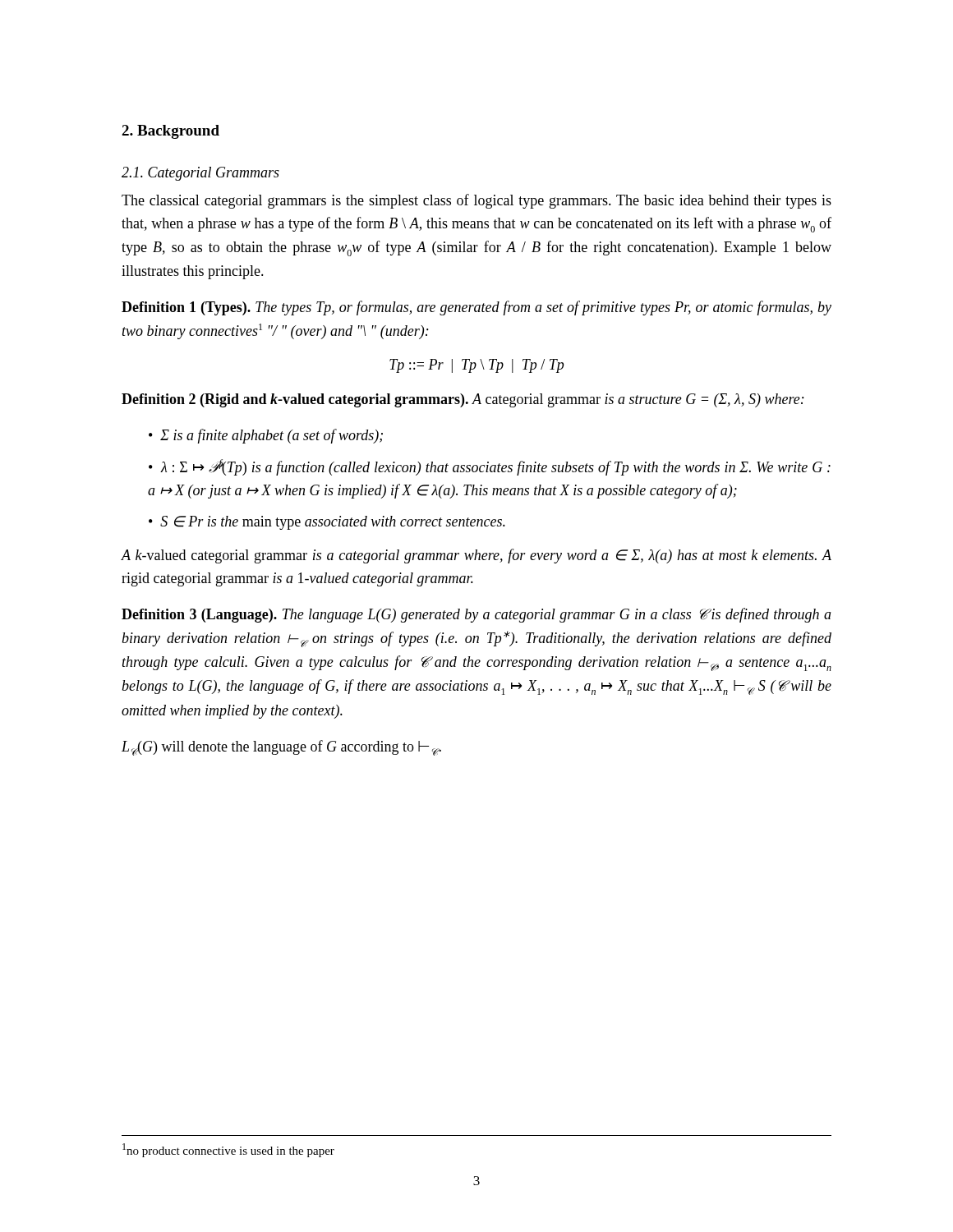Image resolution: width=953 pixels, height=1232 pixels.
Task: Click on the text block starting "Definition 3 (Language). The language L(G) generated"
Action: click(x=476, y=663)
